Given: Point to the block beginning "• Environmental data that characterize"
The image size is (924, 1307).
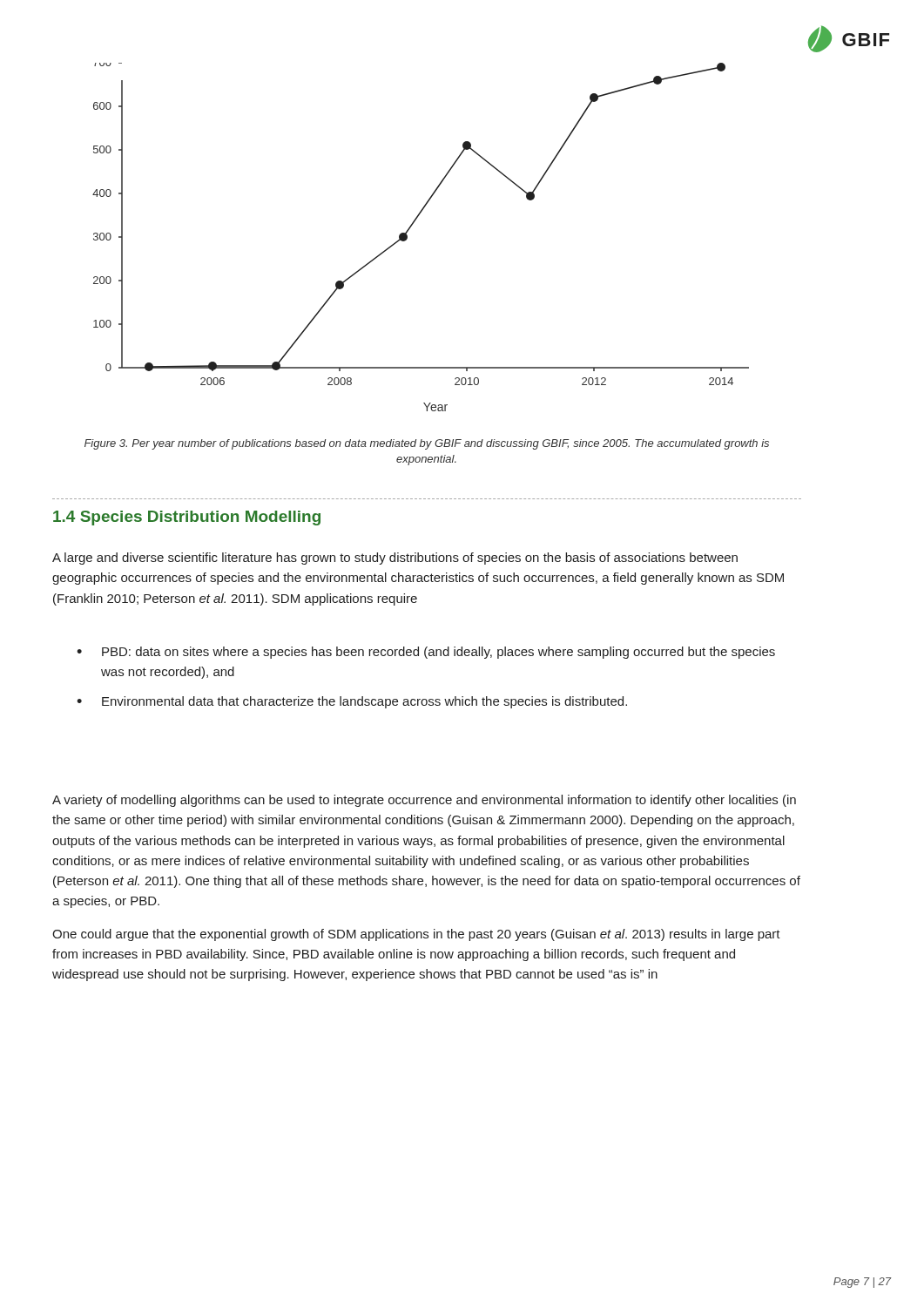Looking at the screenshot, I should (x=427, y=701).
